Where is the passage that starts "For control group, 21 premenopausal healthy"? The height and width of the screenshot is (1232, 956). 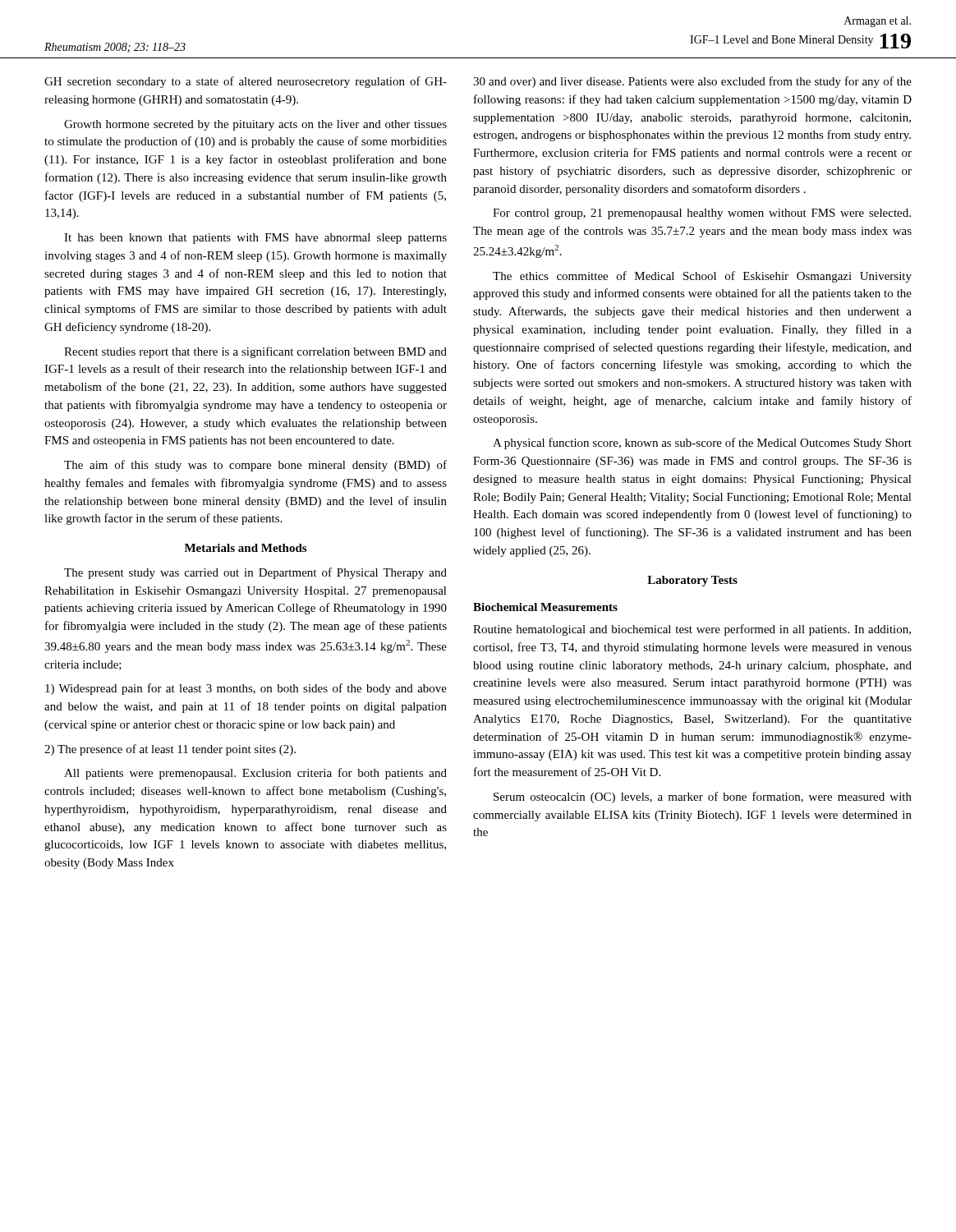(x=692, y=233)
